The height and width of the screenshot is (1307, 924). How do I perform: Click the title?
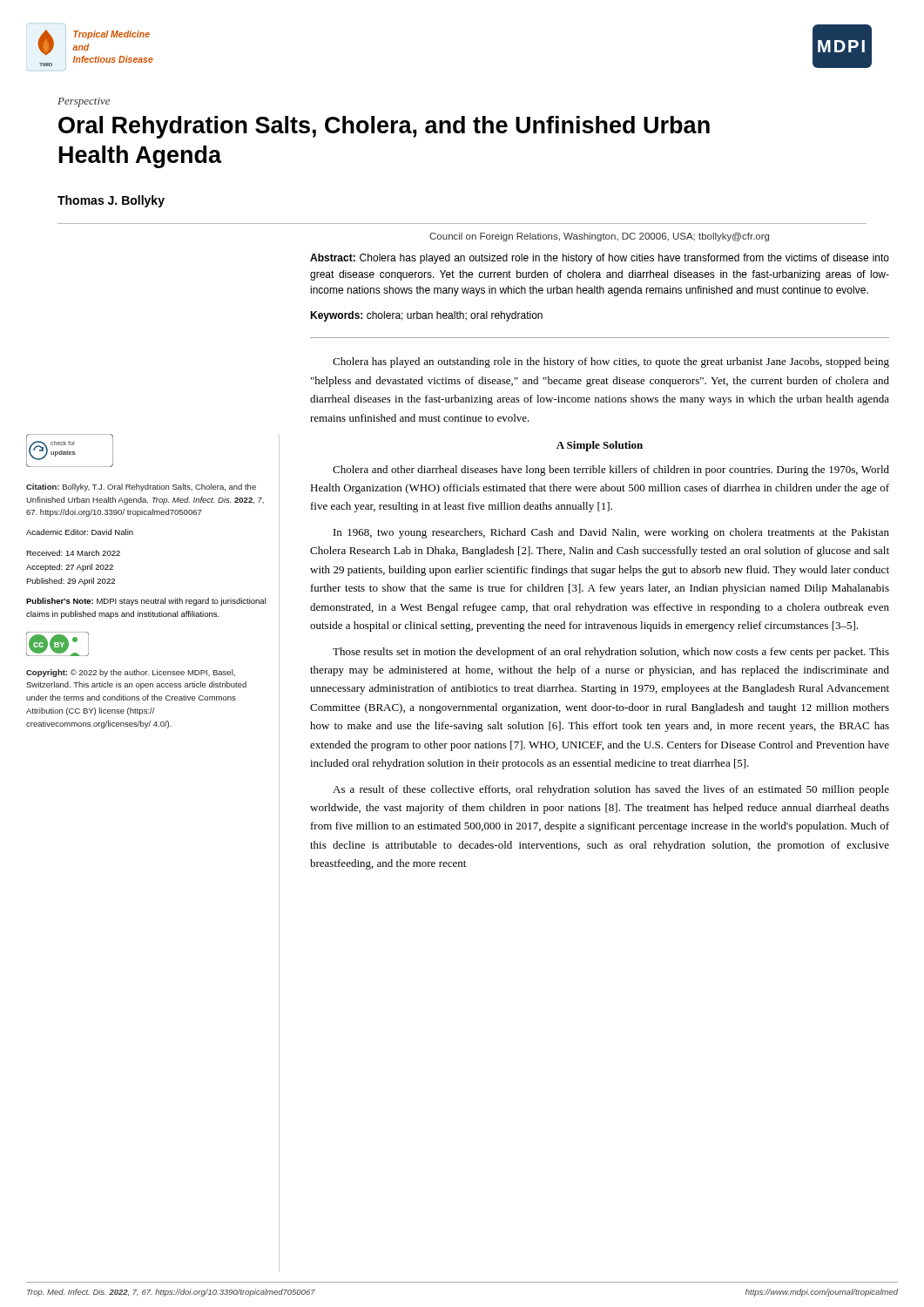click(384, 140)
